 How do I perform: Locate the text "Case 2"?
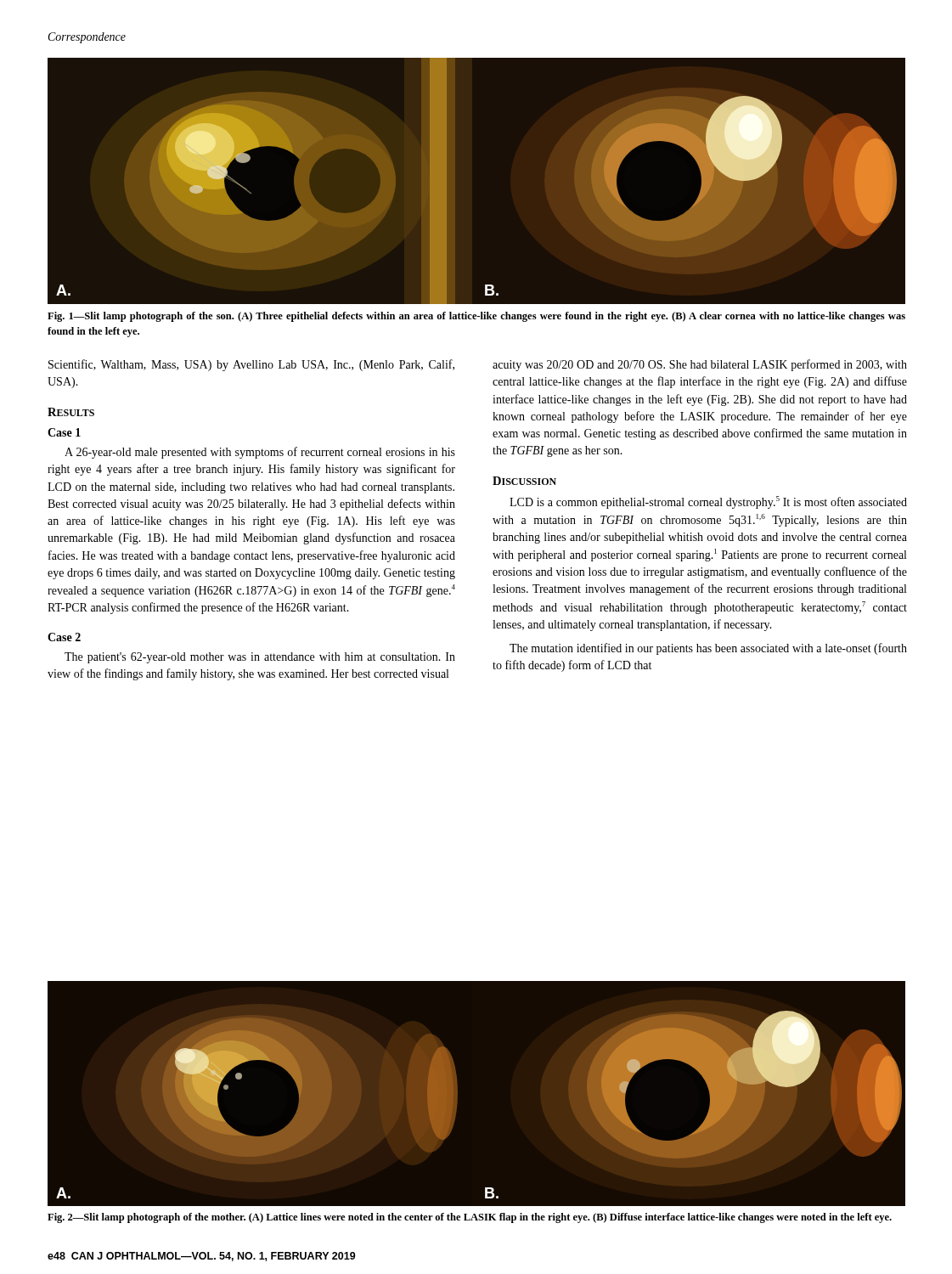pos(64,637)
